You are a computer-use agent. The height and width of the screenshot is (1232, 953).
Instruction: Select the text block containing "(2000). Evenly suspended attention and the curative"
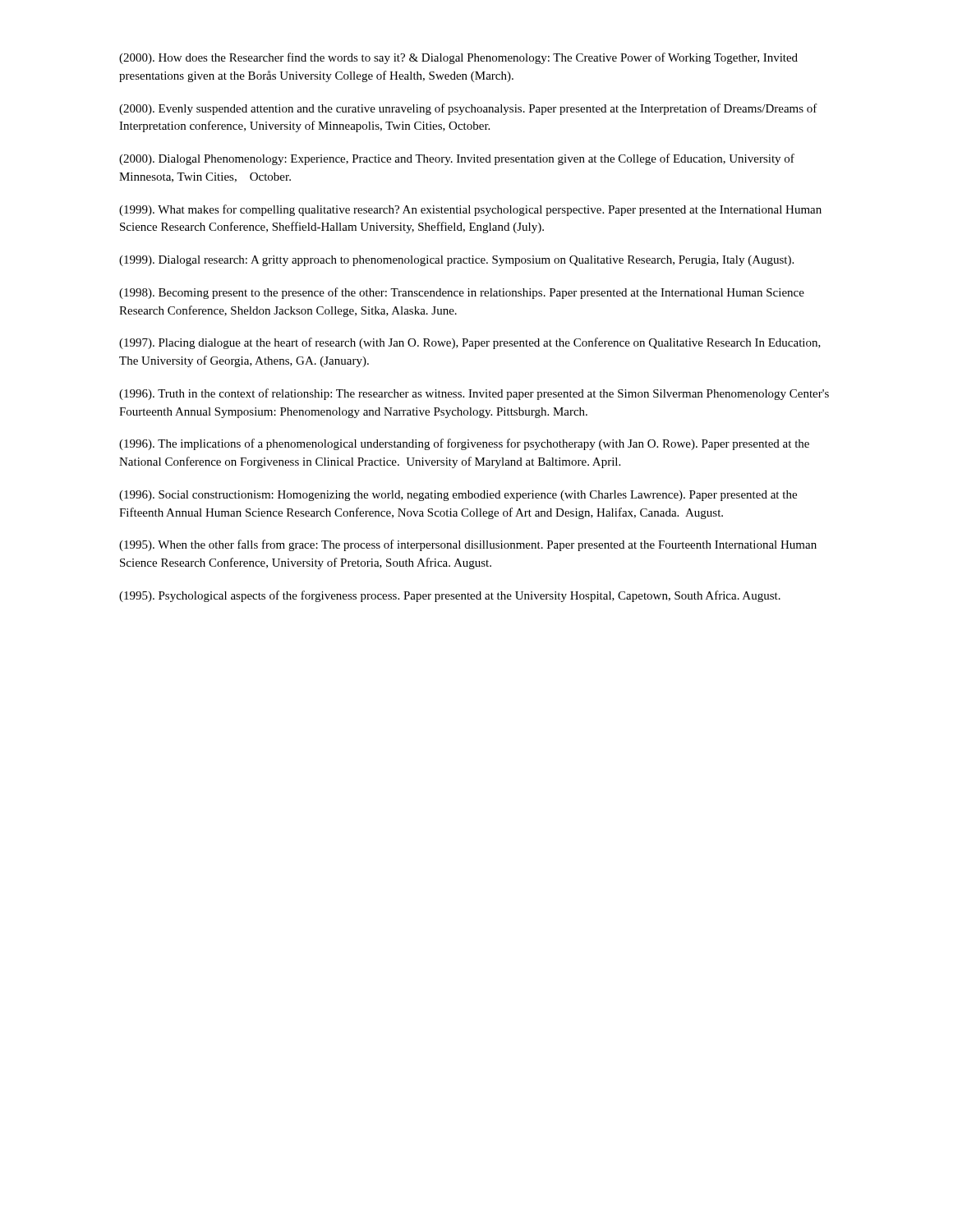(468, 117)
